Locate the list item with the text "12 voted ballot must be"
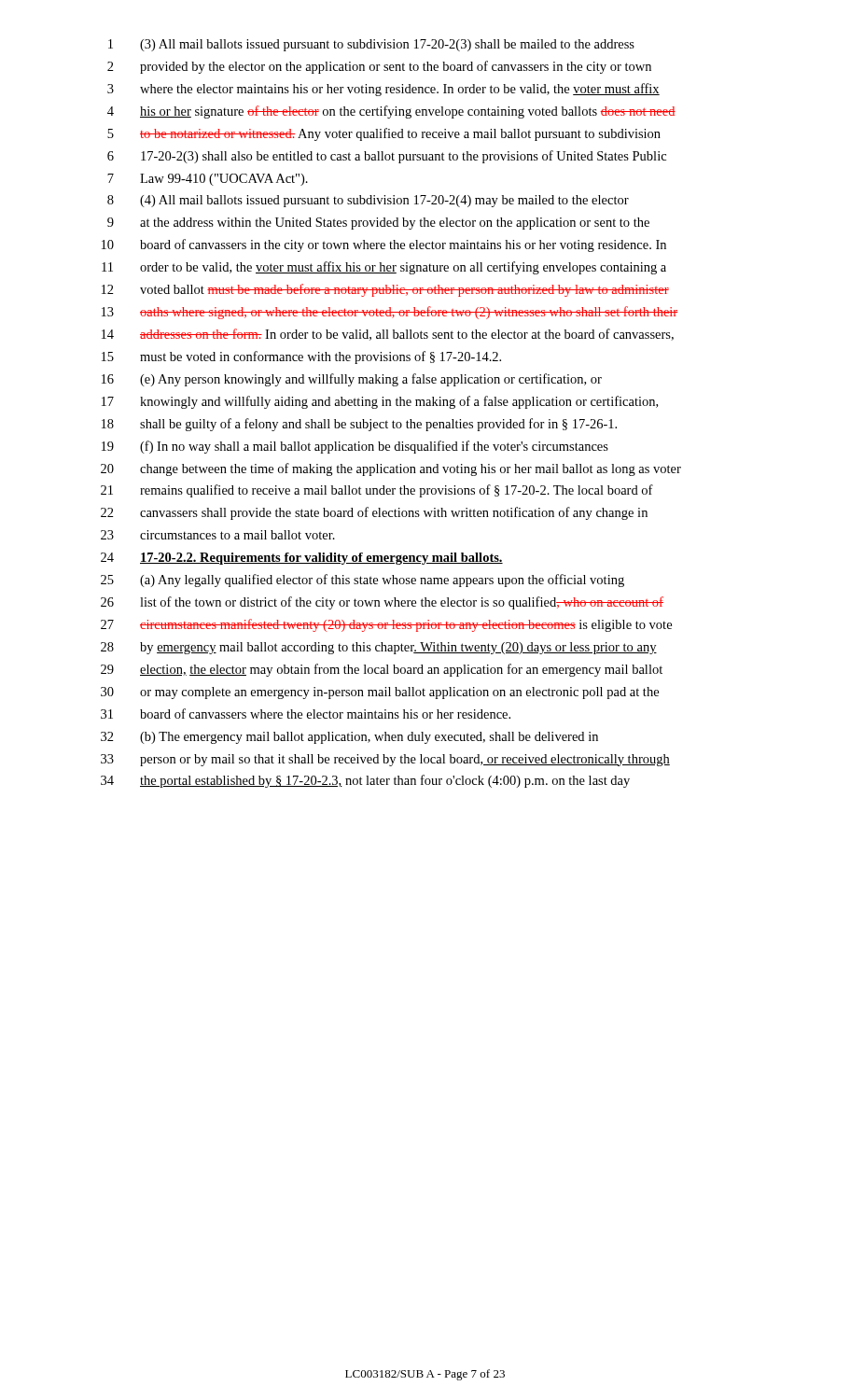Viewport: 850px width, 1400px height. 433,290
